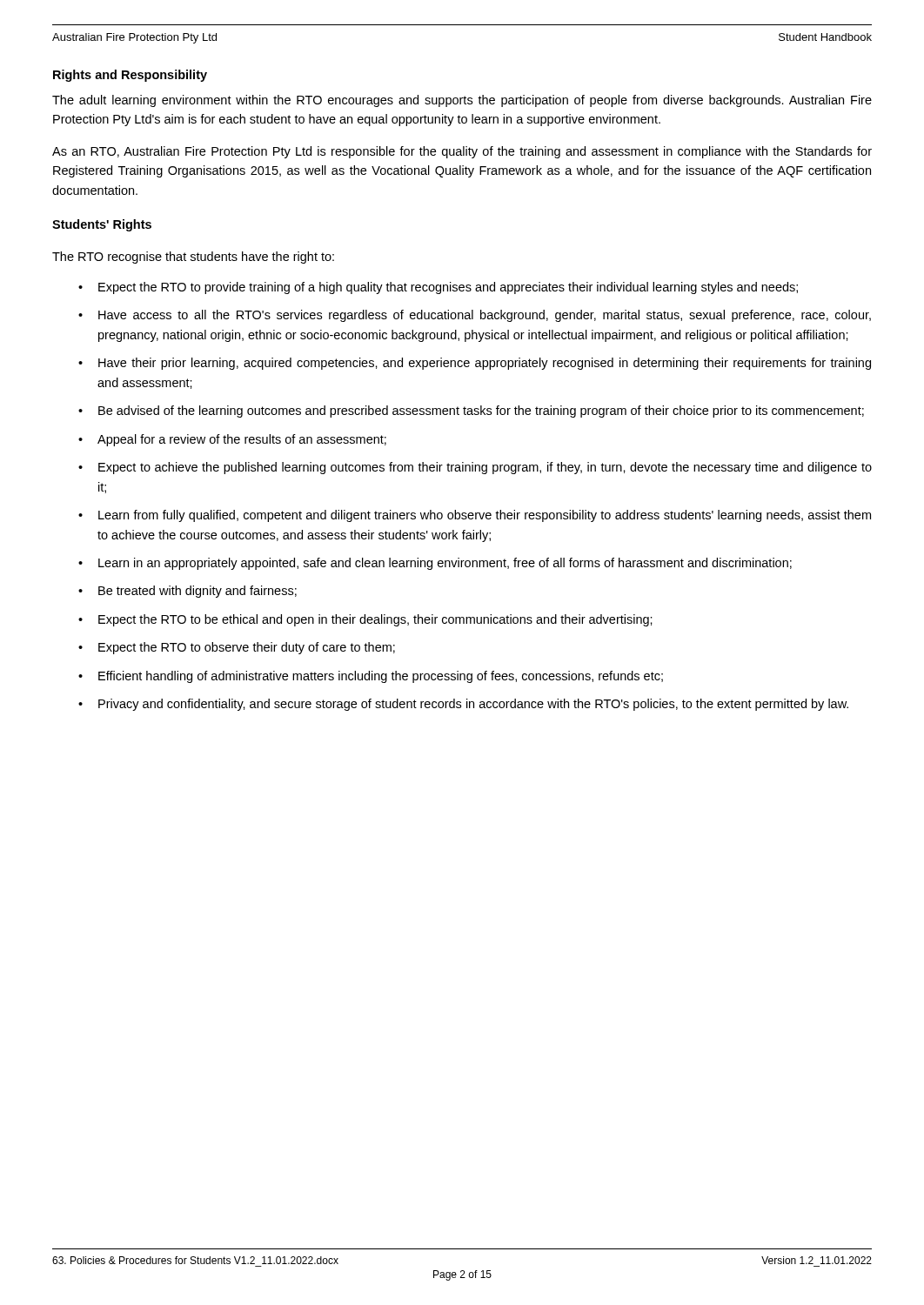This screenshot has height=1305, width=924.
Task: Click on the section header that says "Rights and Responsibility"
Action: (130, 75)
